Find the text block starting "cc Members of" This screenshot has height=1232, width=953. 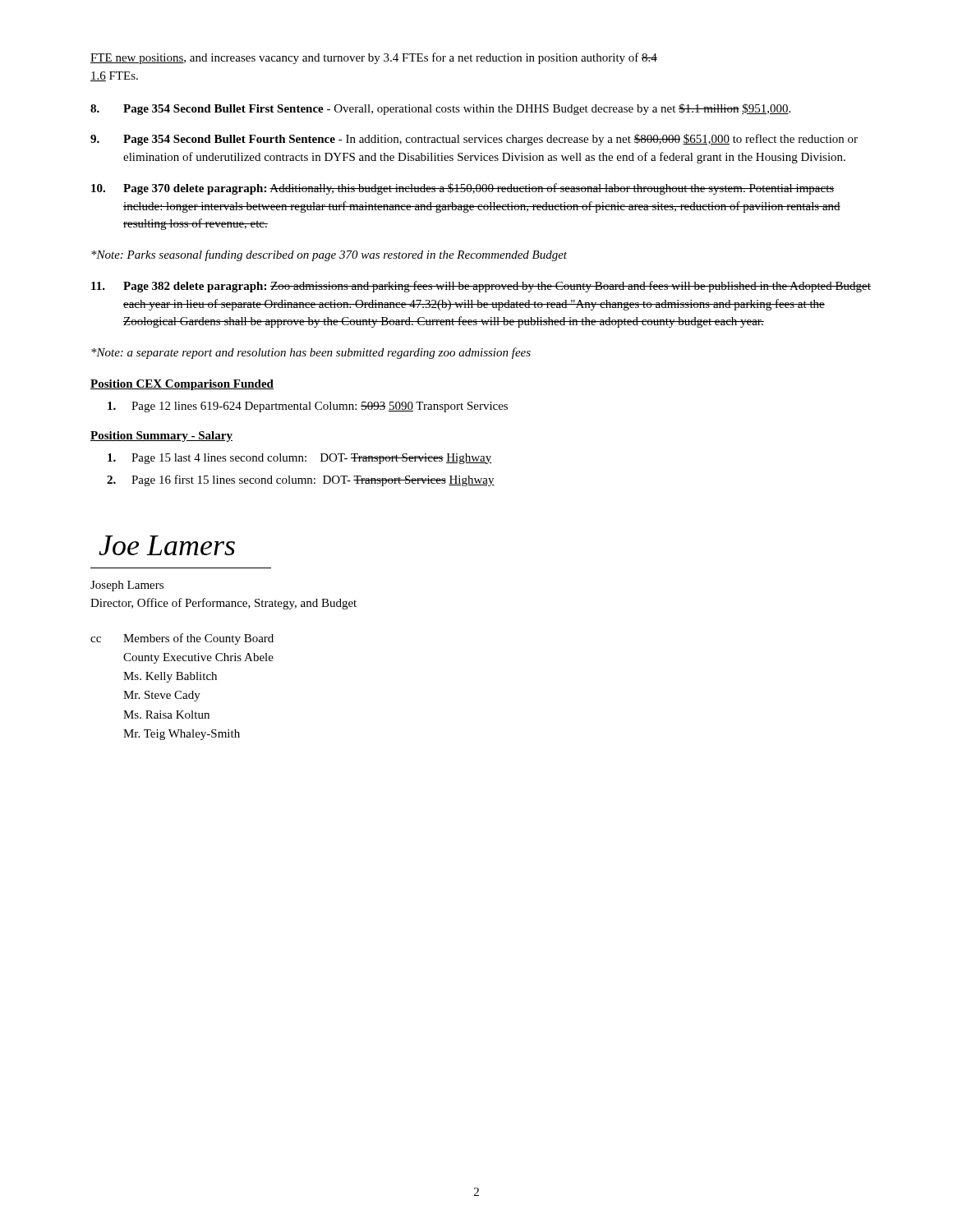point(182,639)
